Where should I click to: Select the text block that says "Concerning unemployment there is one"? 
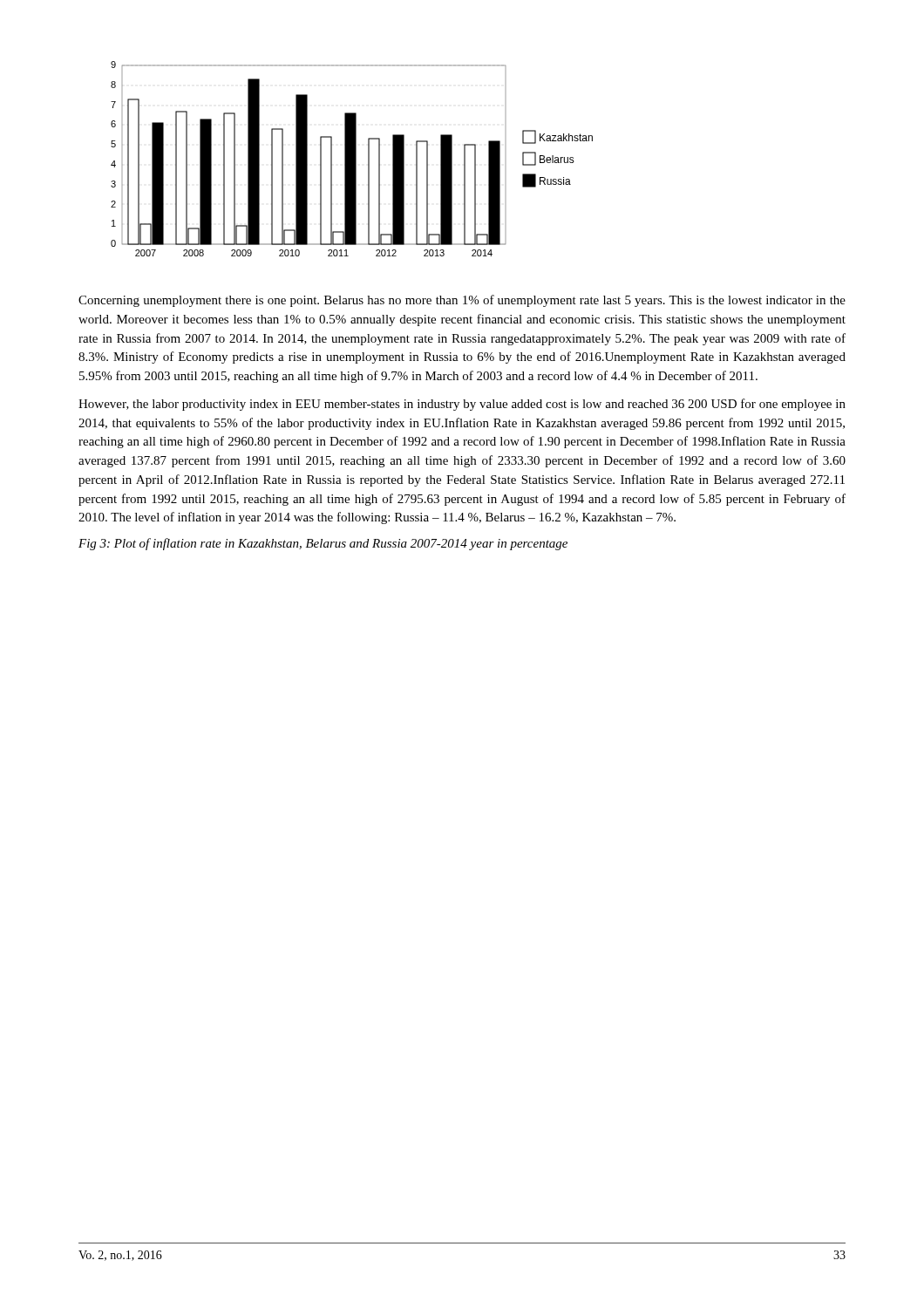pos(462,338)
